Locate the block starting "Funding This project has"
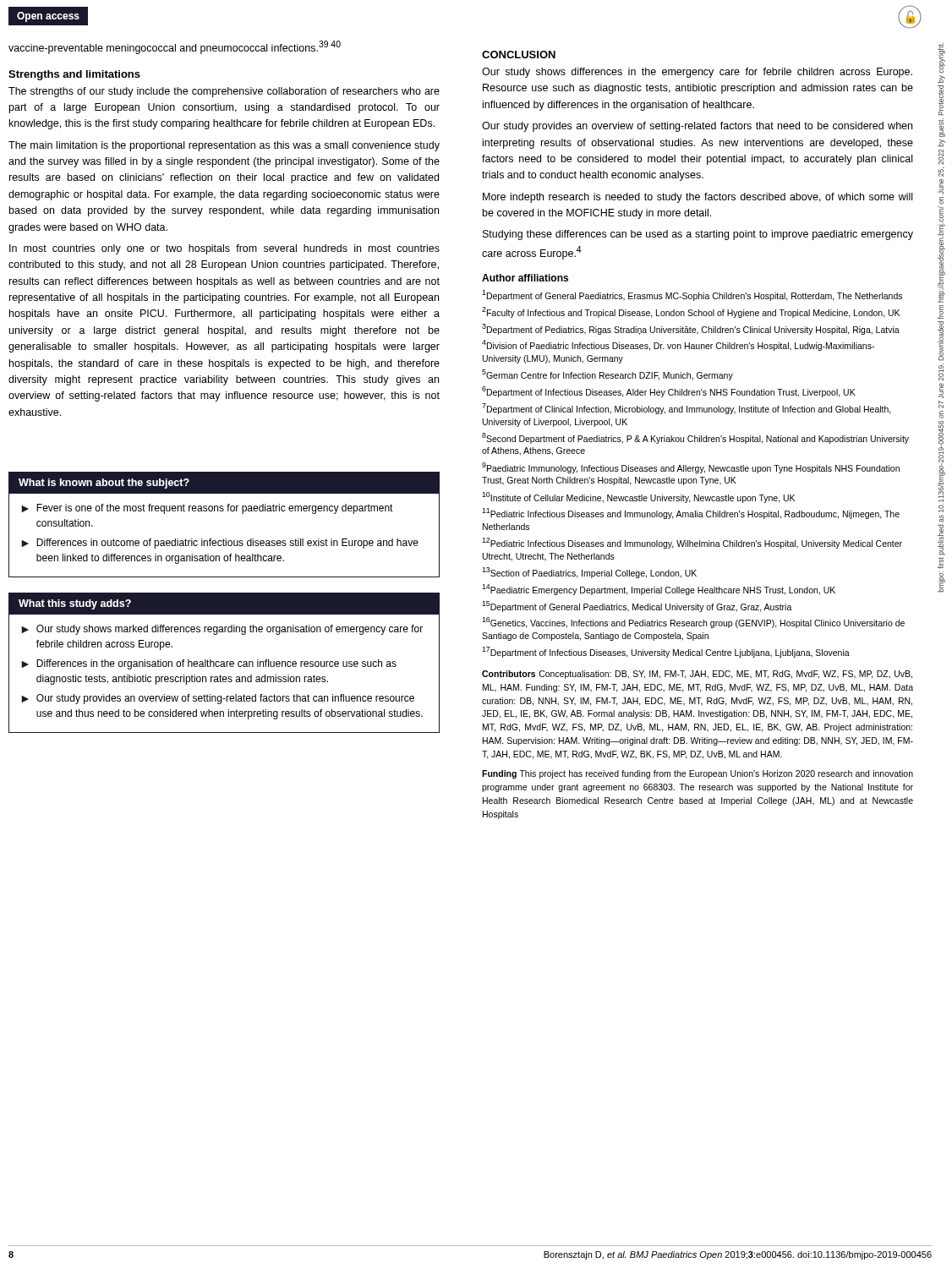The image size is (952, 1268). point(697,794)
